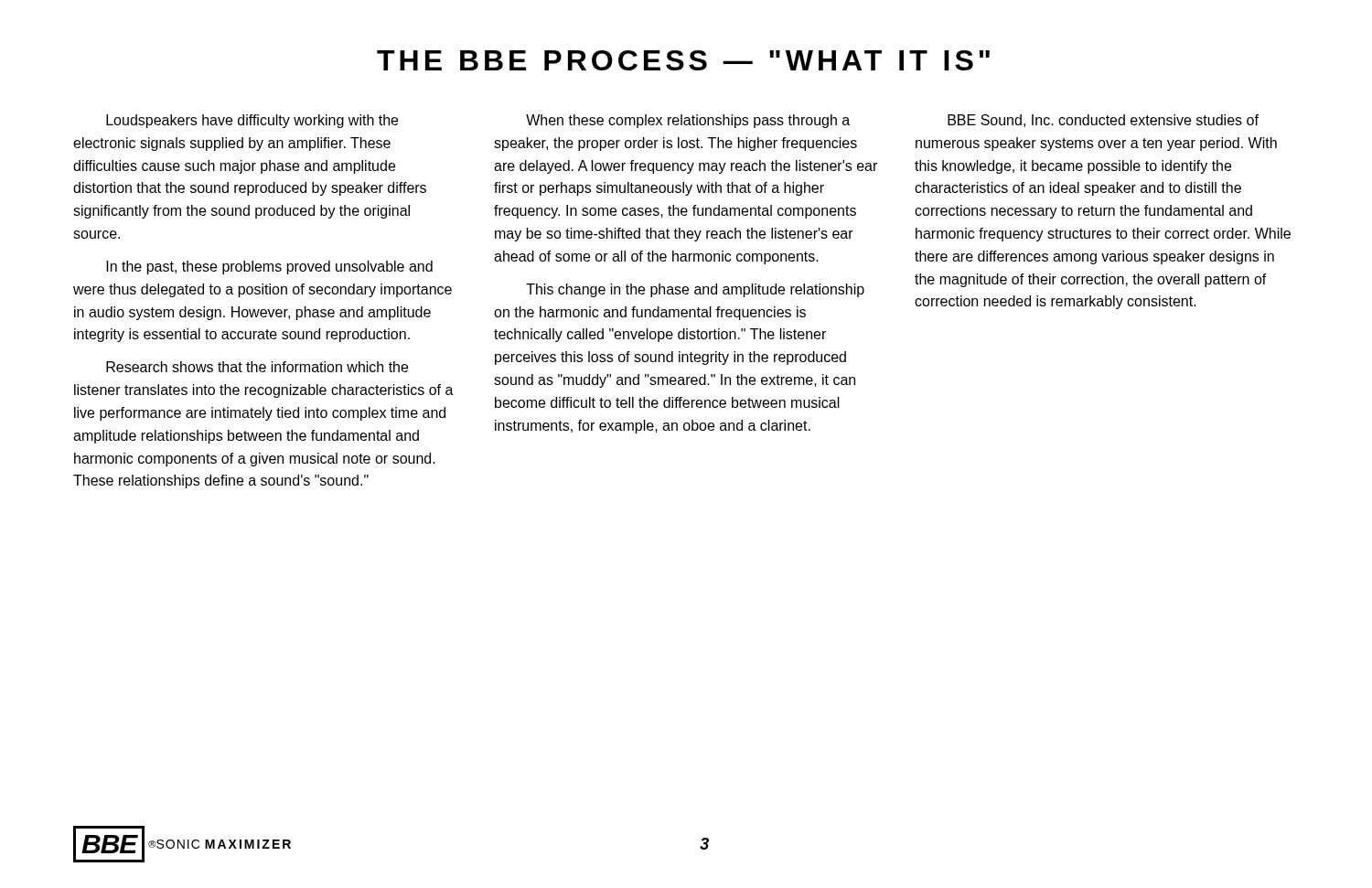
Task: Where is the passage that starts "When these complex relationships"?
Action: coord(688,121)
